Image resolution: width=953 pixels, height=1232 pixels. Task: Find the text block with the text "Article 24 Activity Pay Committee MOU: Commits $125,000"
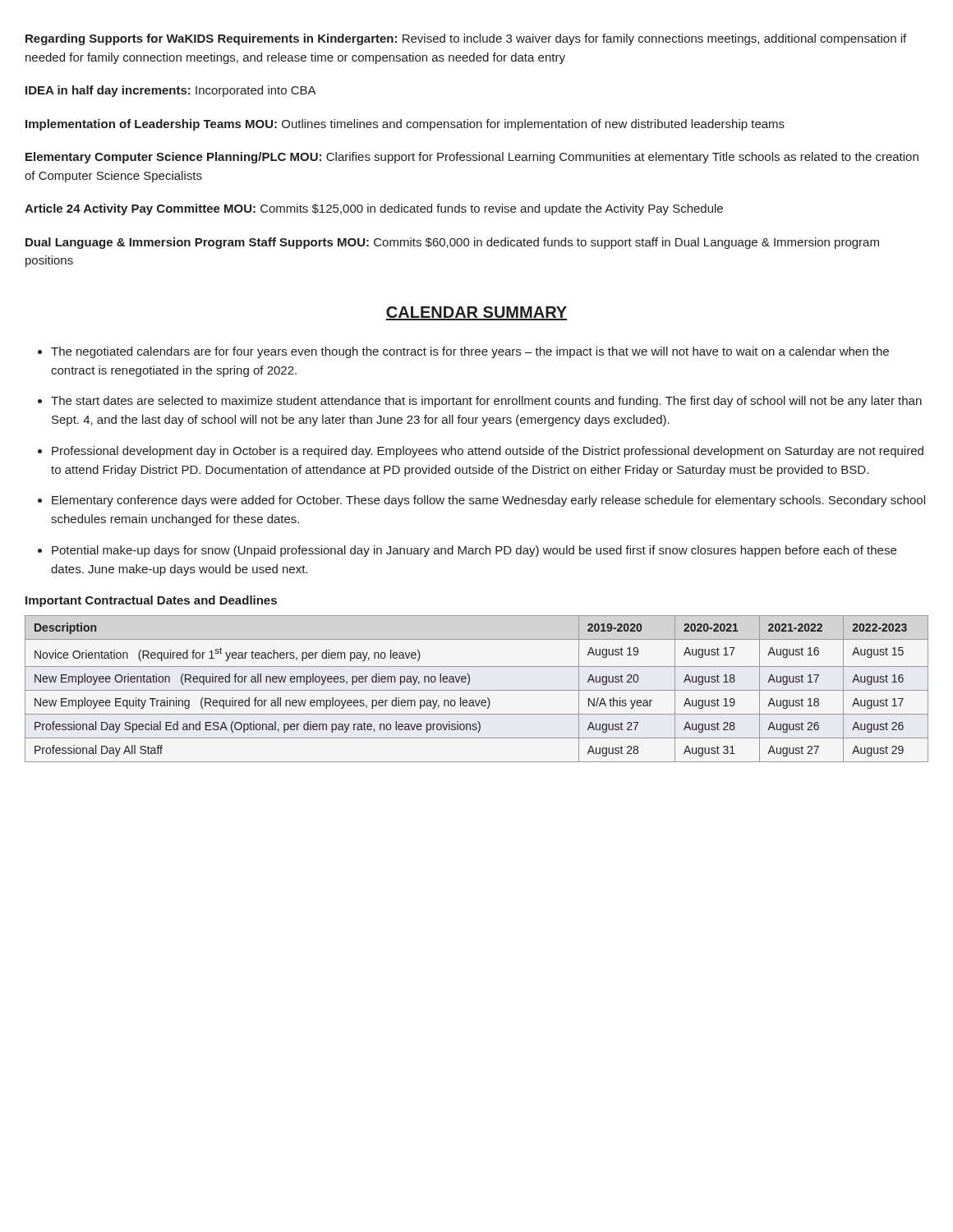374,208
